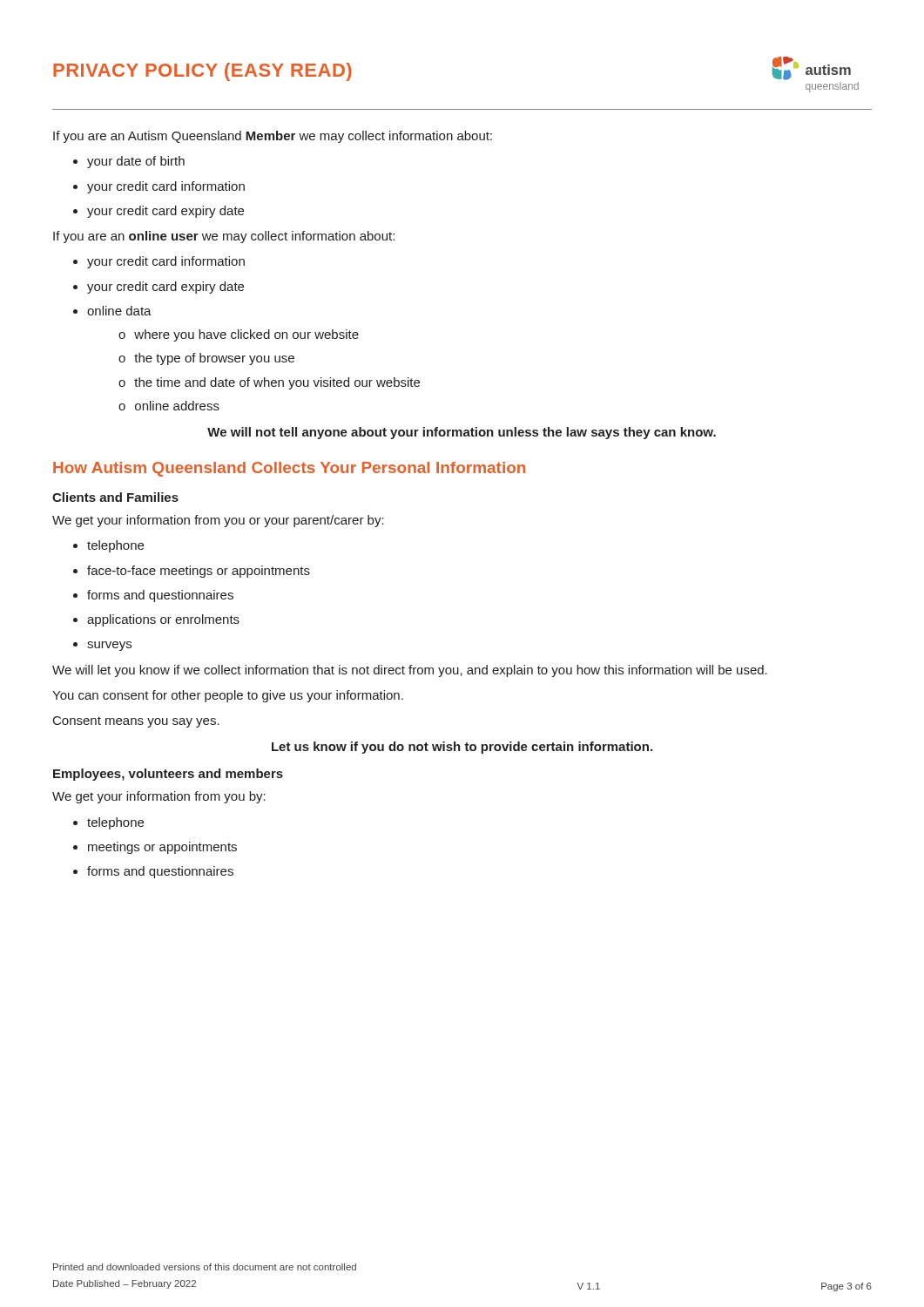Navigate to the block starting "You can consent for other people to"
The image size is (924, 1307).
[228, 695]
